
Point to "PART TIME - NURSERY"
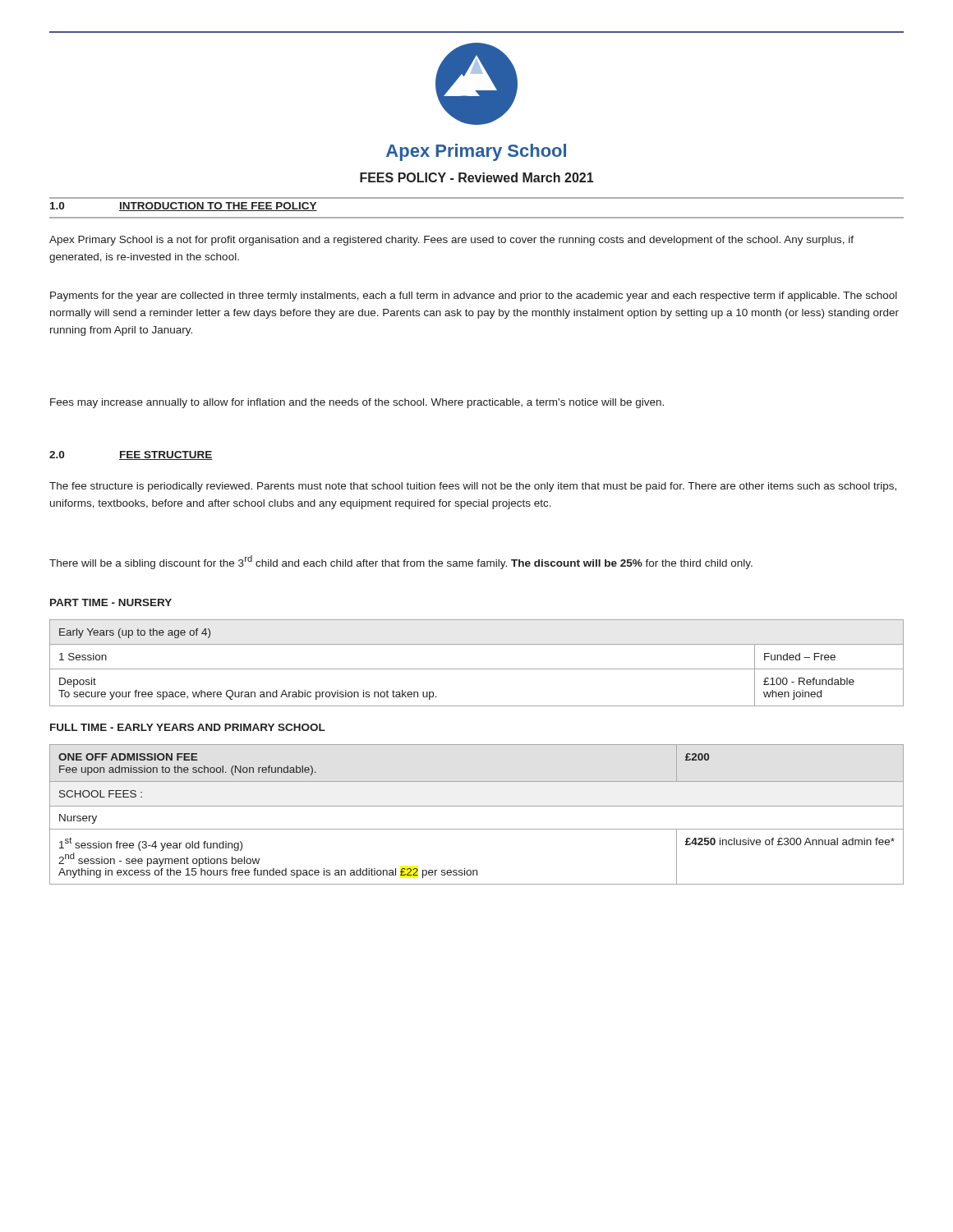point(111,602)
